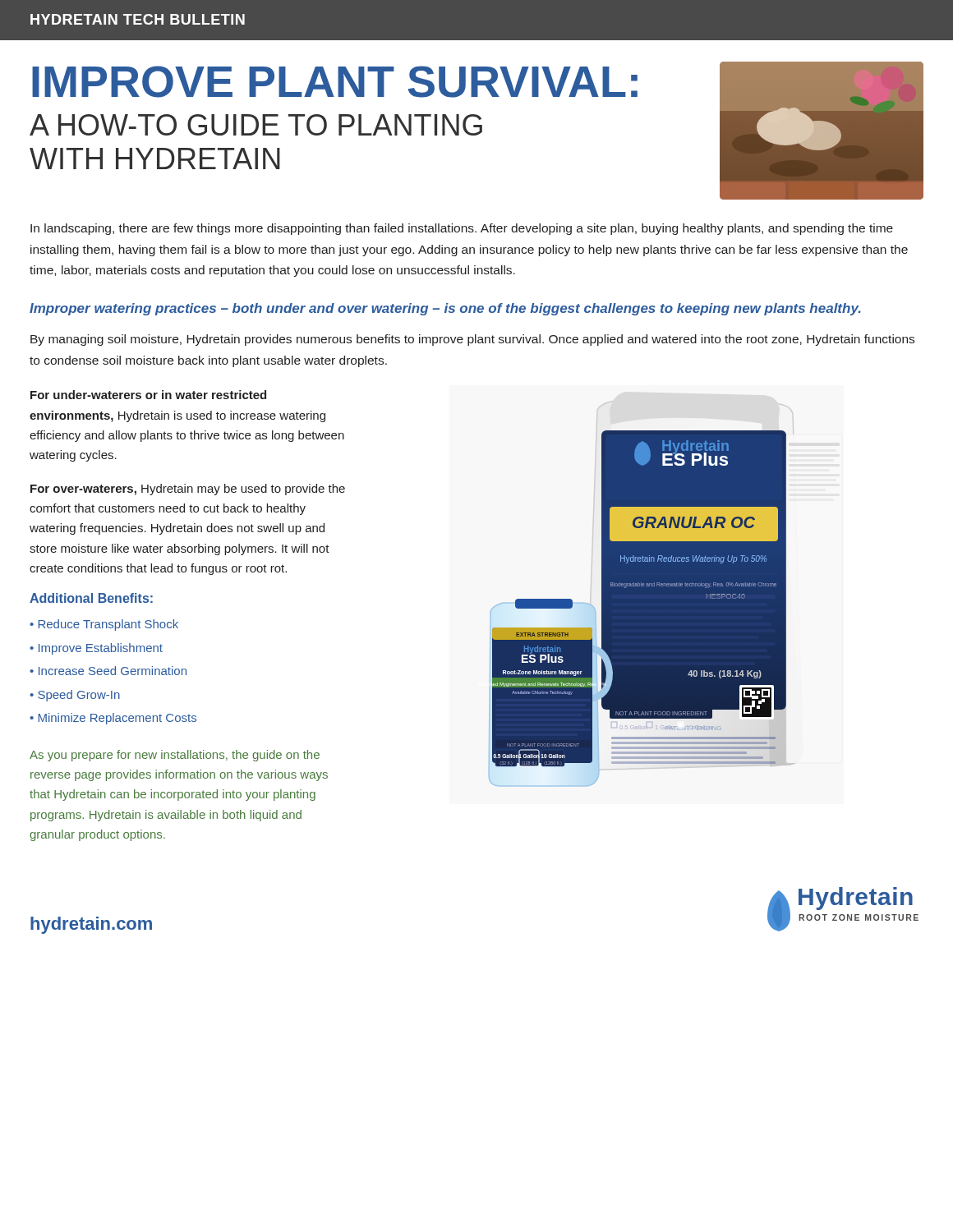Point to "• Reduce Transplant Shock"
Viewport: 953px width, 1232px height.
pos(104,624)
